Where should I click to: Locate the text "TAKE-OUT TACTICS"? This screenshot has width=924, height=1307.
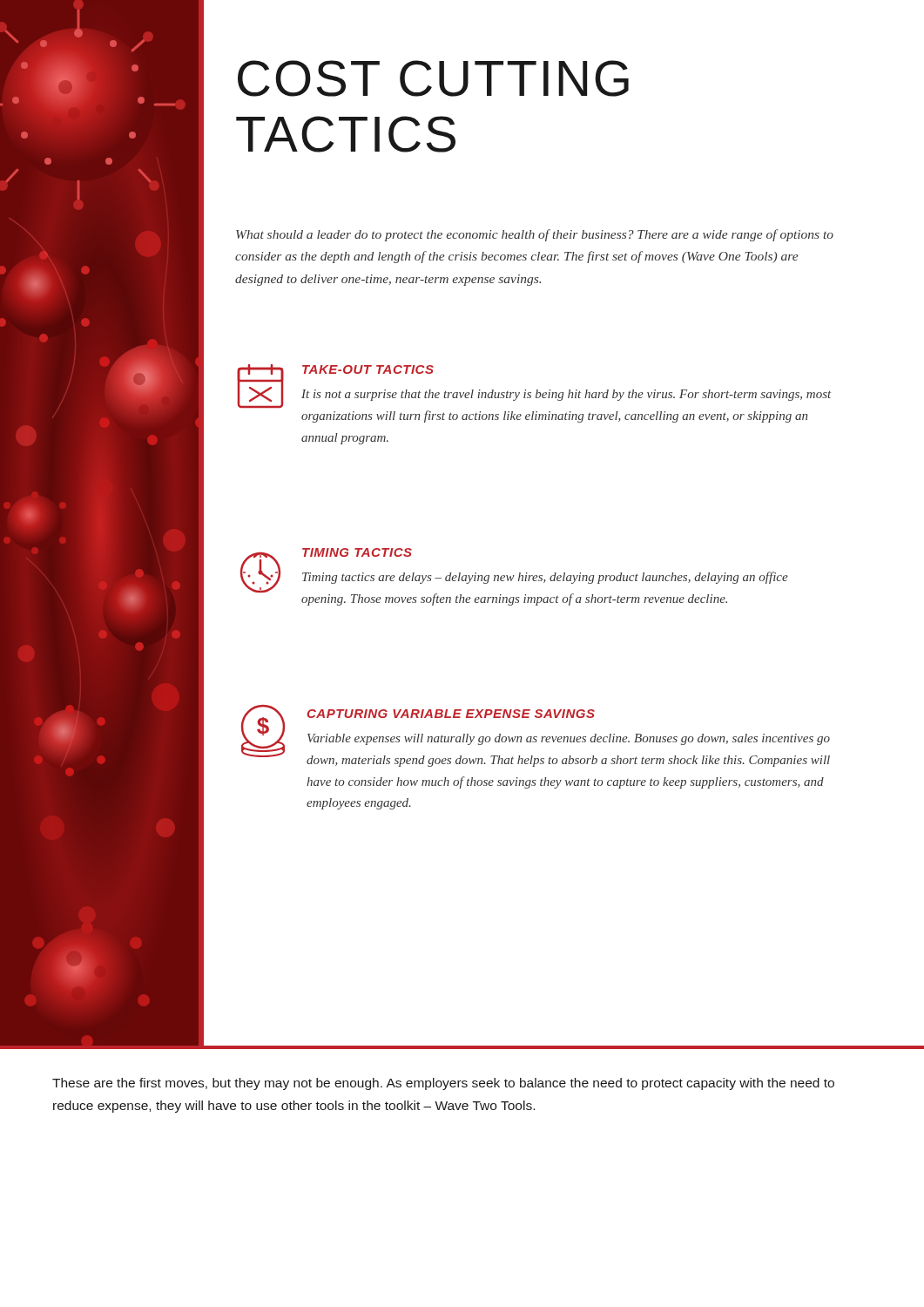pos(368,369)
